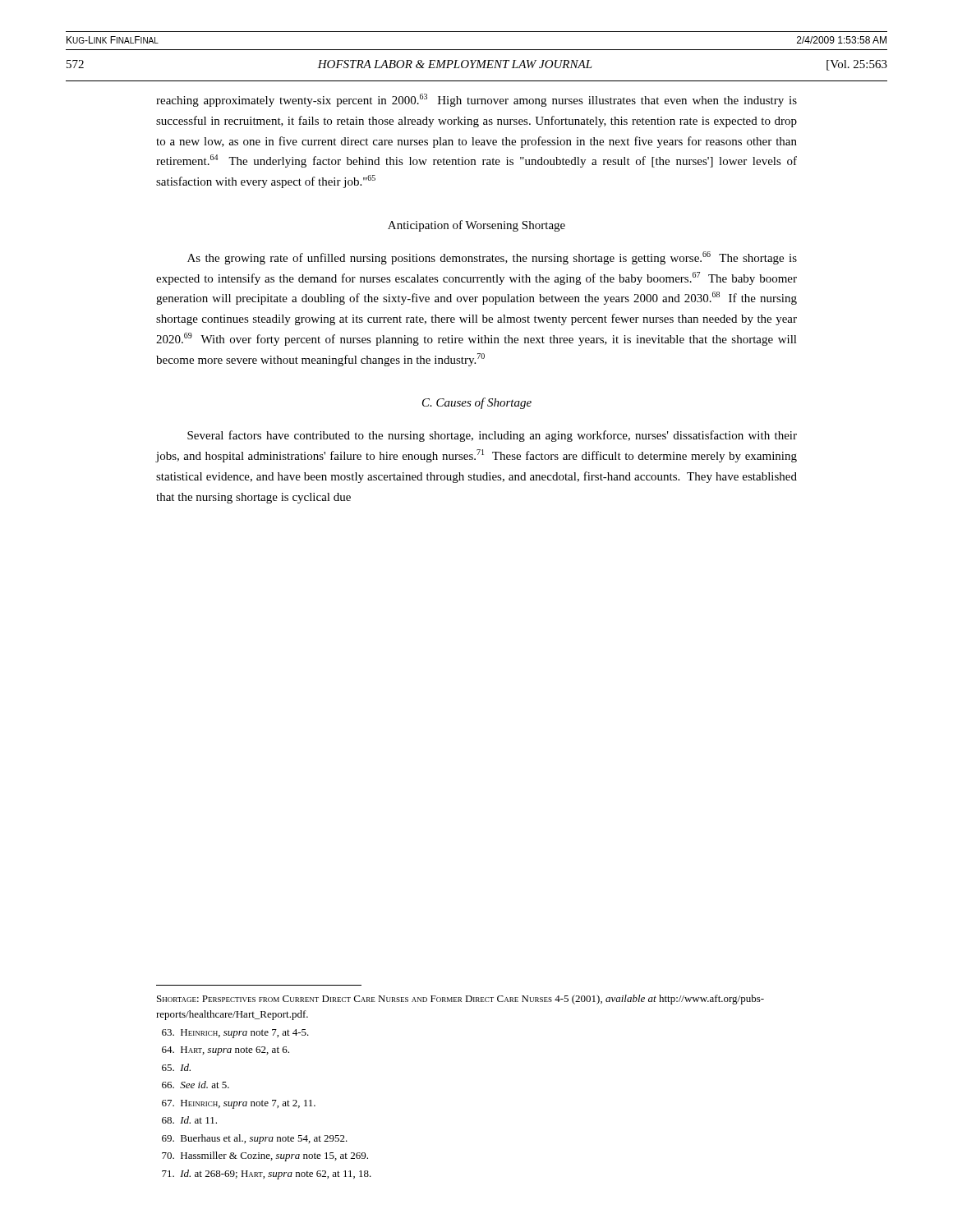953x1232 pixels.
Task: Locate the block of text that opens with "Shortage: Perspectives from Current Direct Care Nurses"
Action: coord(460,1000)
